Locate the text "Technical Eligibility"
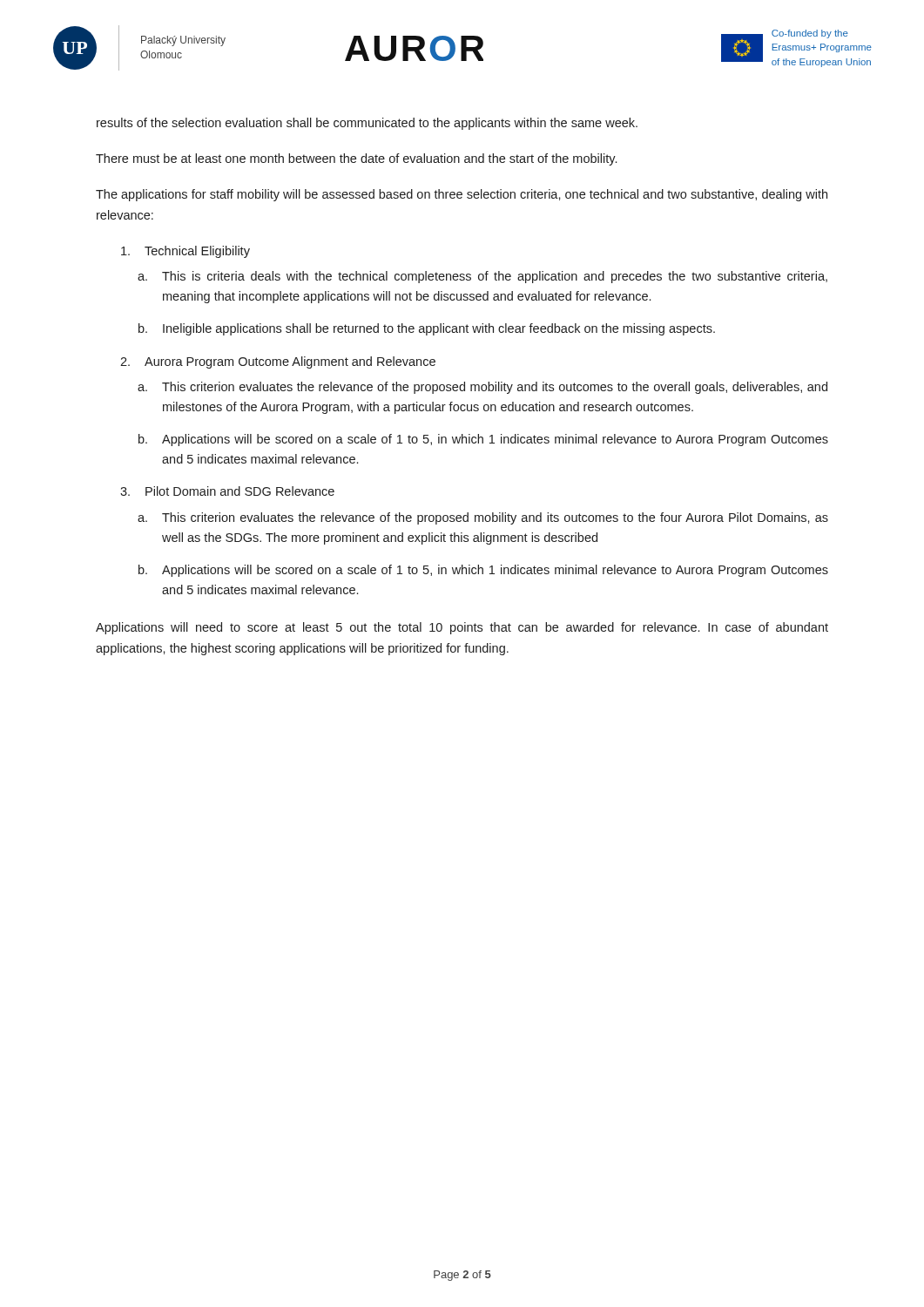Image resolution: width=924 pixels, height=1307 pixels. (185, 252)
